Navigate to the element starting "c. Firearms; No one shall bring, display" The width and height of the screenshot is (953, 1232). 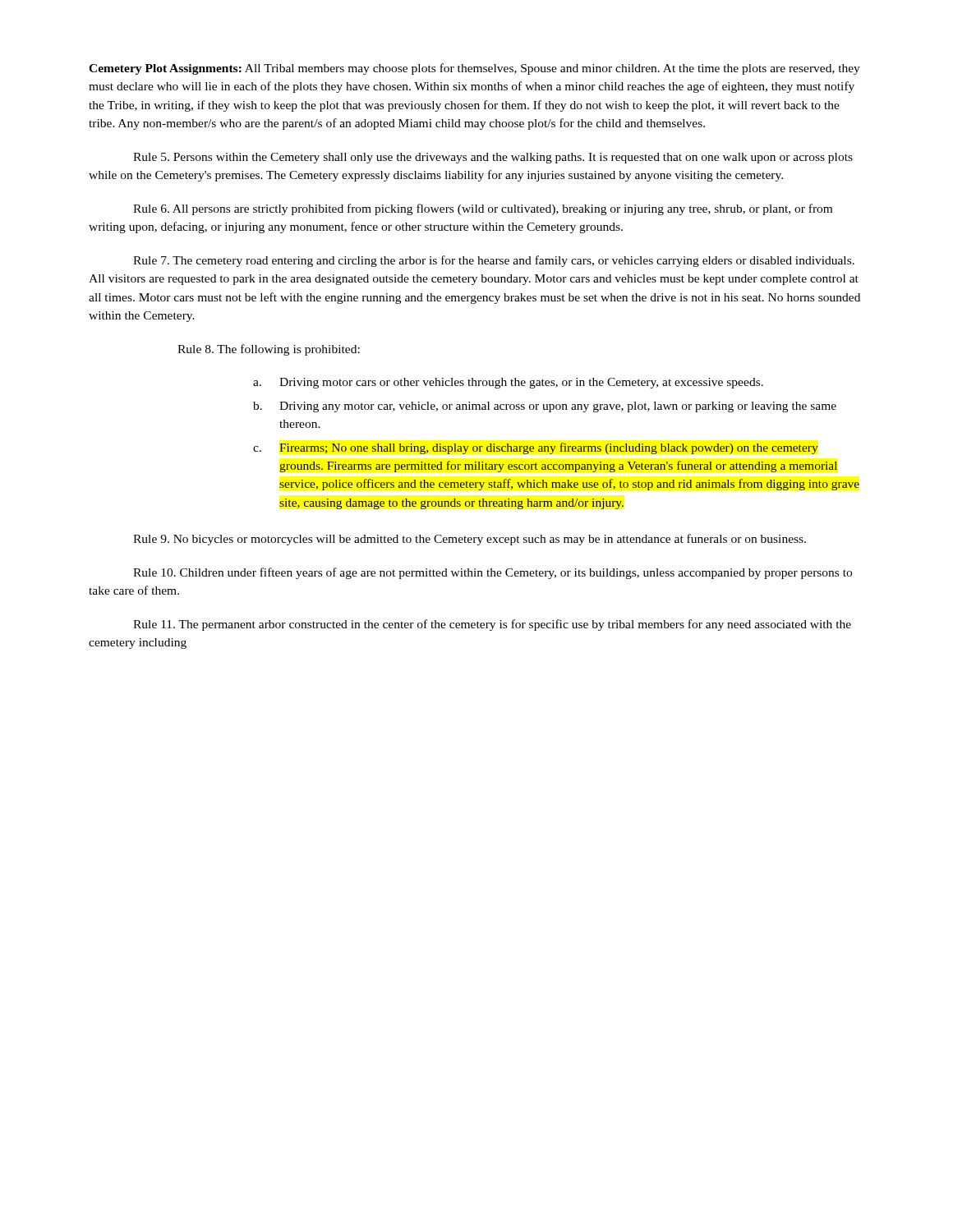pos(559,475)
